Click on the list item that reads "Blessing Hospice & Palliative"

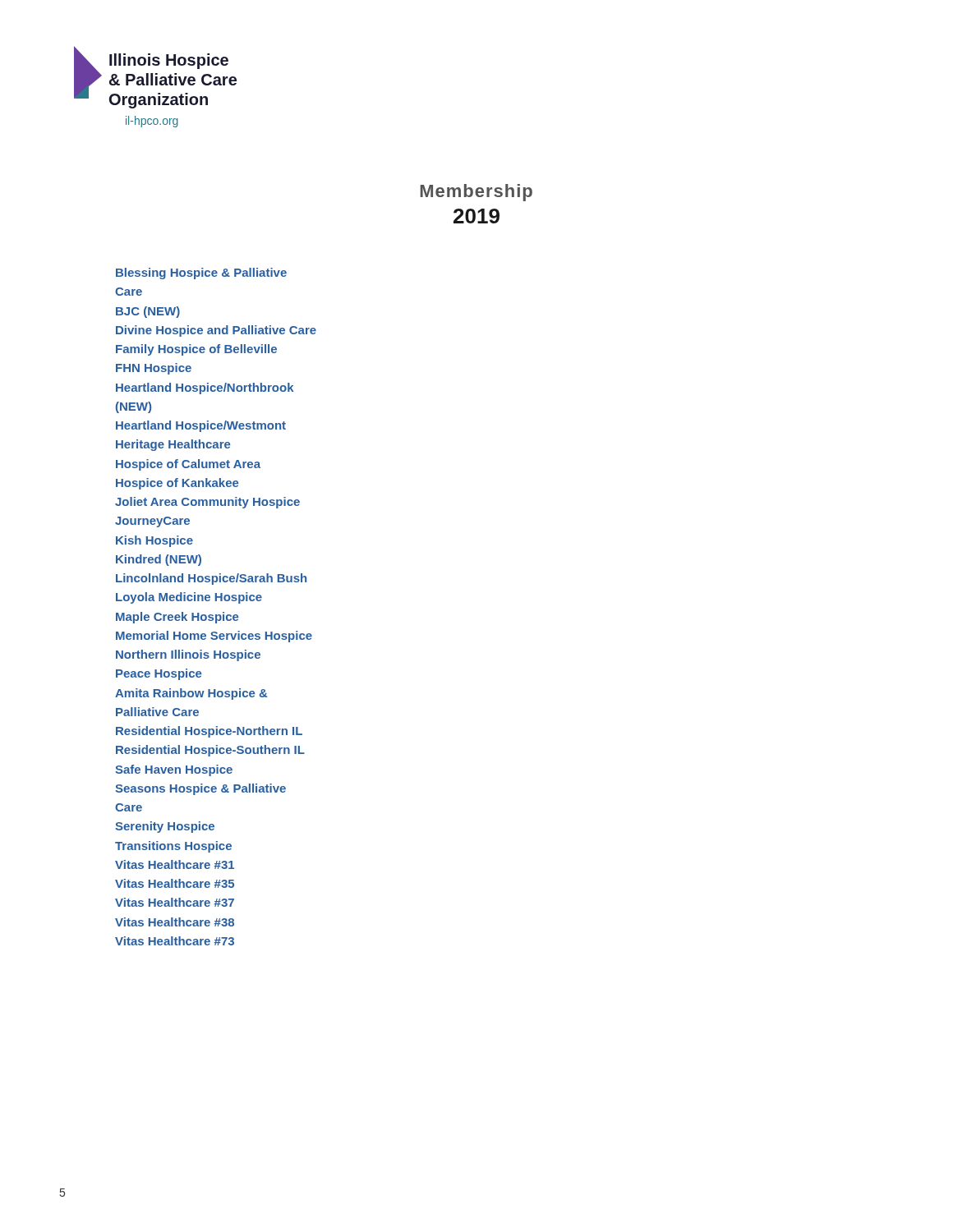[x=201, y=272]
